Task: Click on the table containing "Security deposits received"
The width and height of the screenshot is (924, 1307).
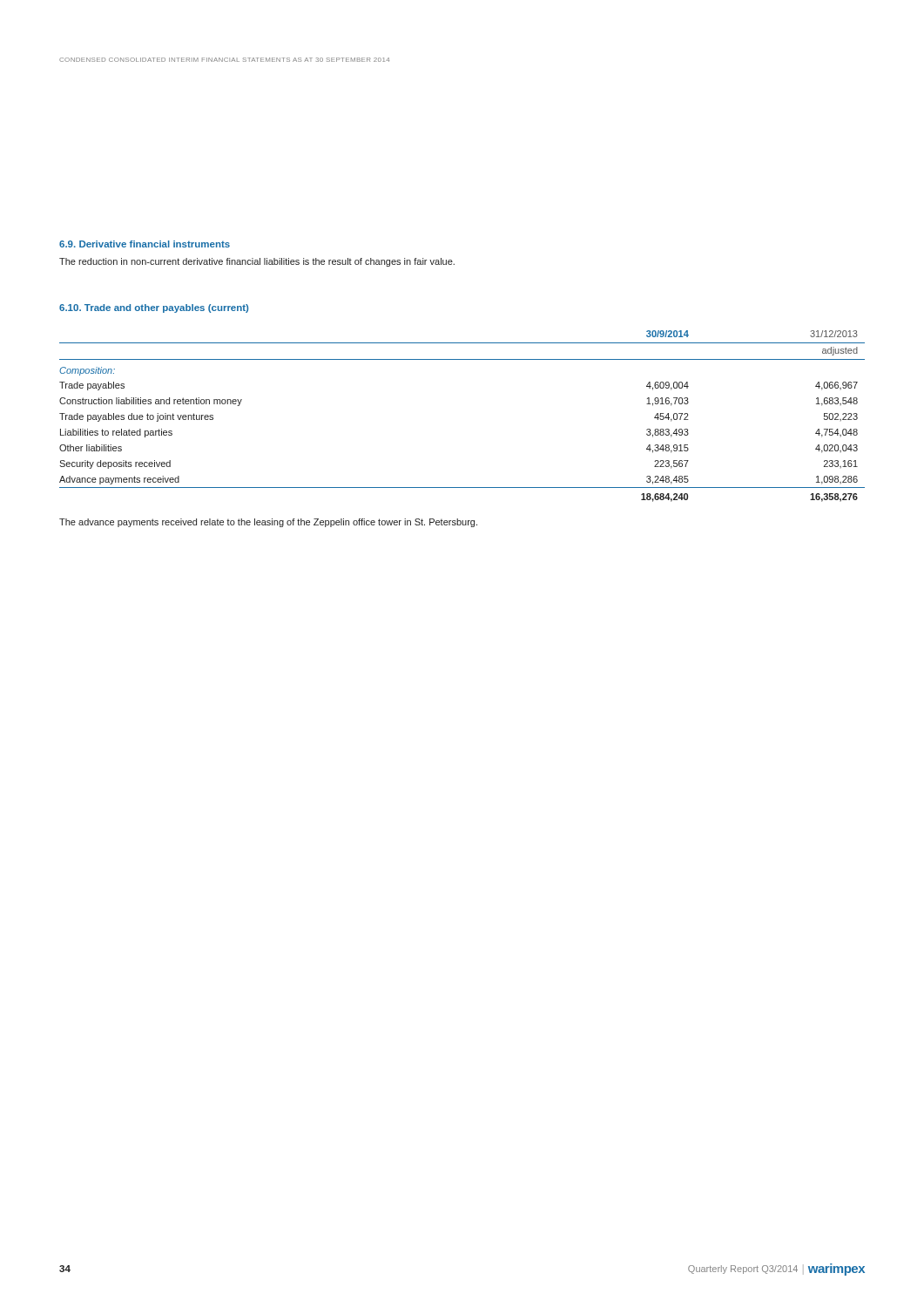Action: click(462, 414)
